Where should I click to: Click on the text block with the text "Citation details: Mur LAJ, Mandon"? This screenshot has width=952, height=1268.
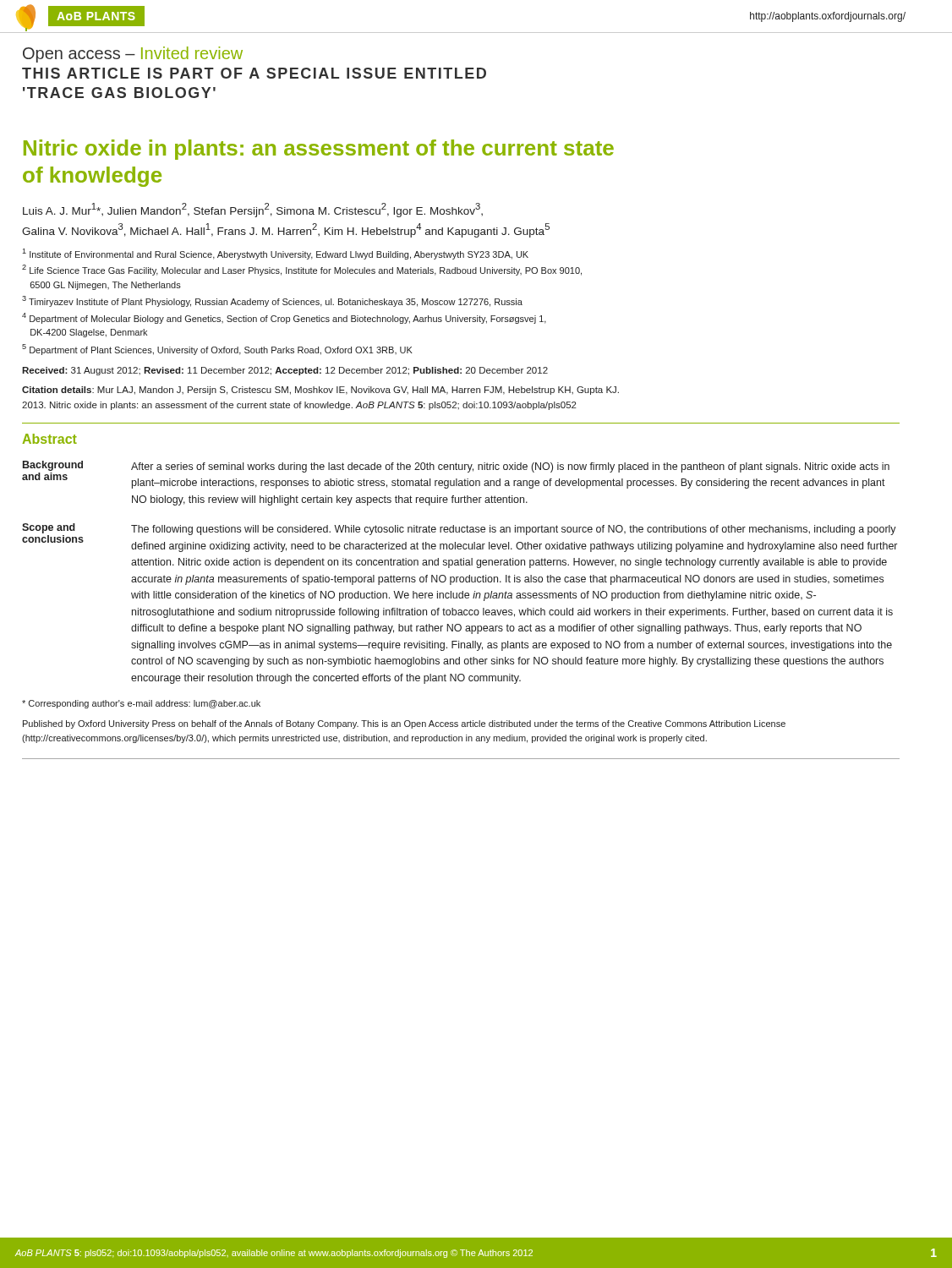321,397
